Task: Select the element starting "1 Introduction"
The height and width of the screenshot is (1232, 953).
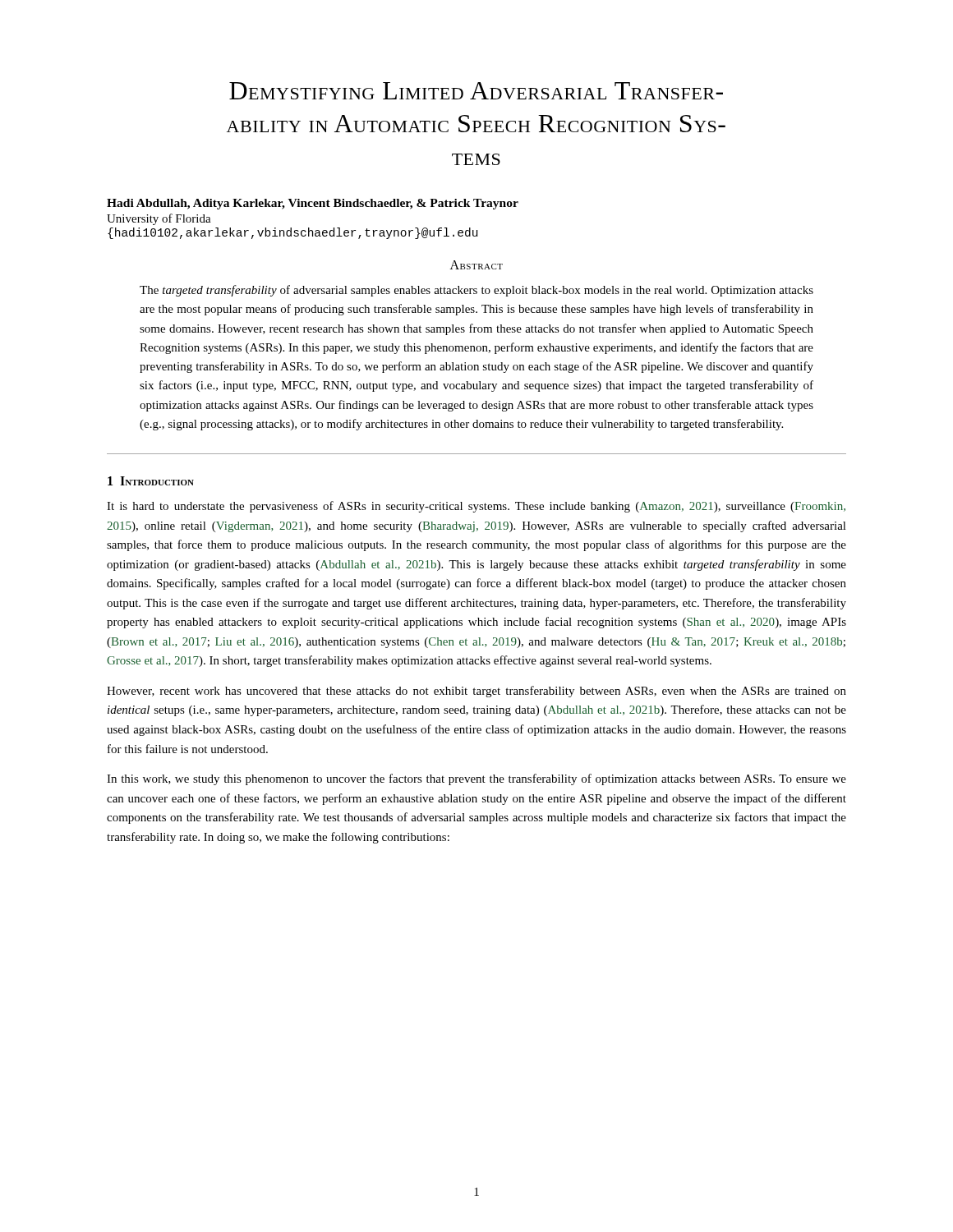Action: pos(150,481)
